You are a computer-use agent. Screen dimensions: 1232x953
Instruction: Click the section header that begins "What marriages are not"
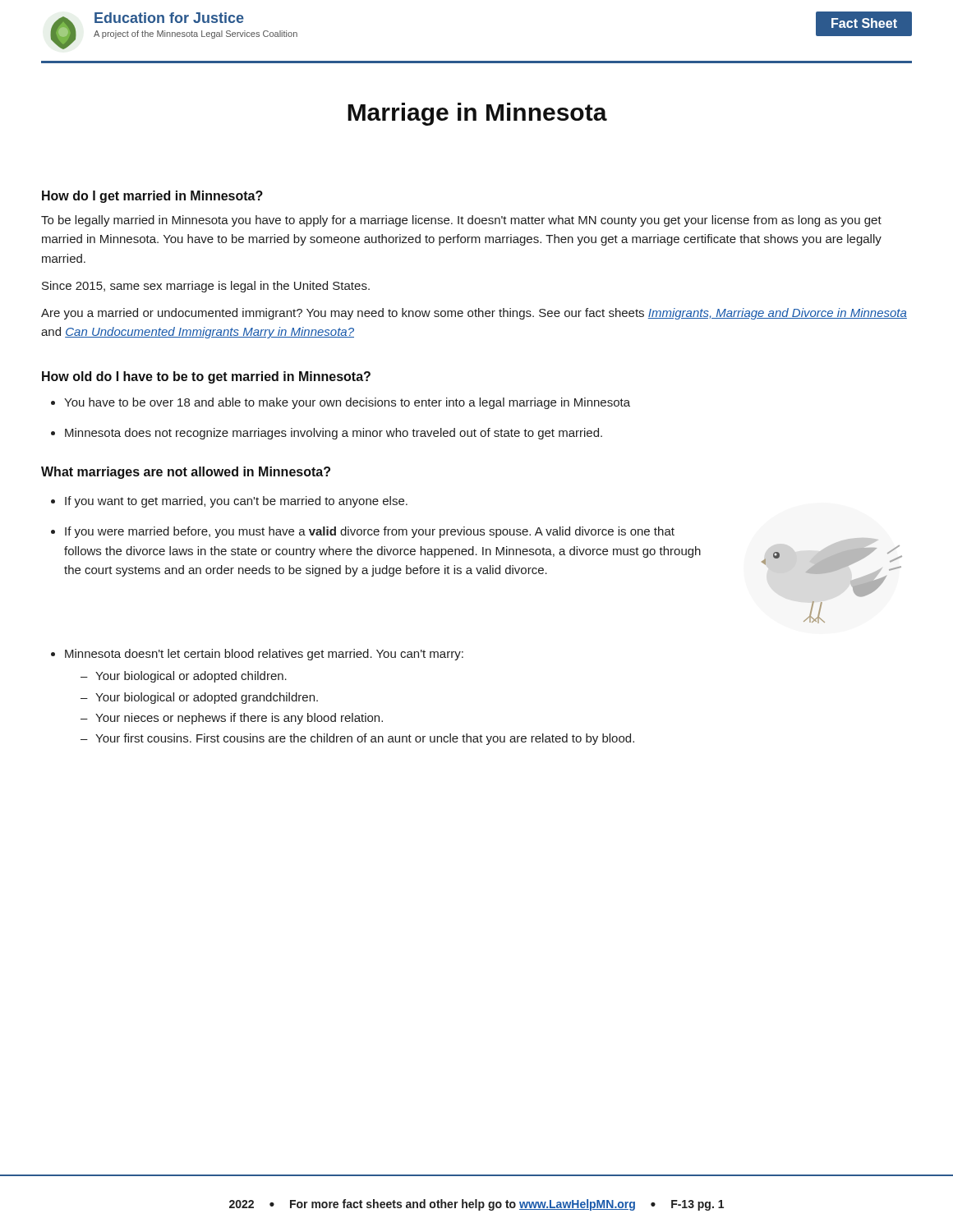point(186,472)
